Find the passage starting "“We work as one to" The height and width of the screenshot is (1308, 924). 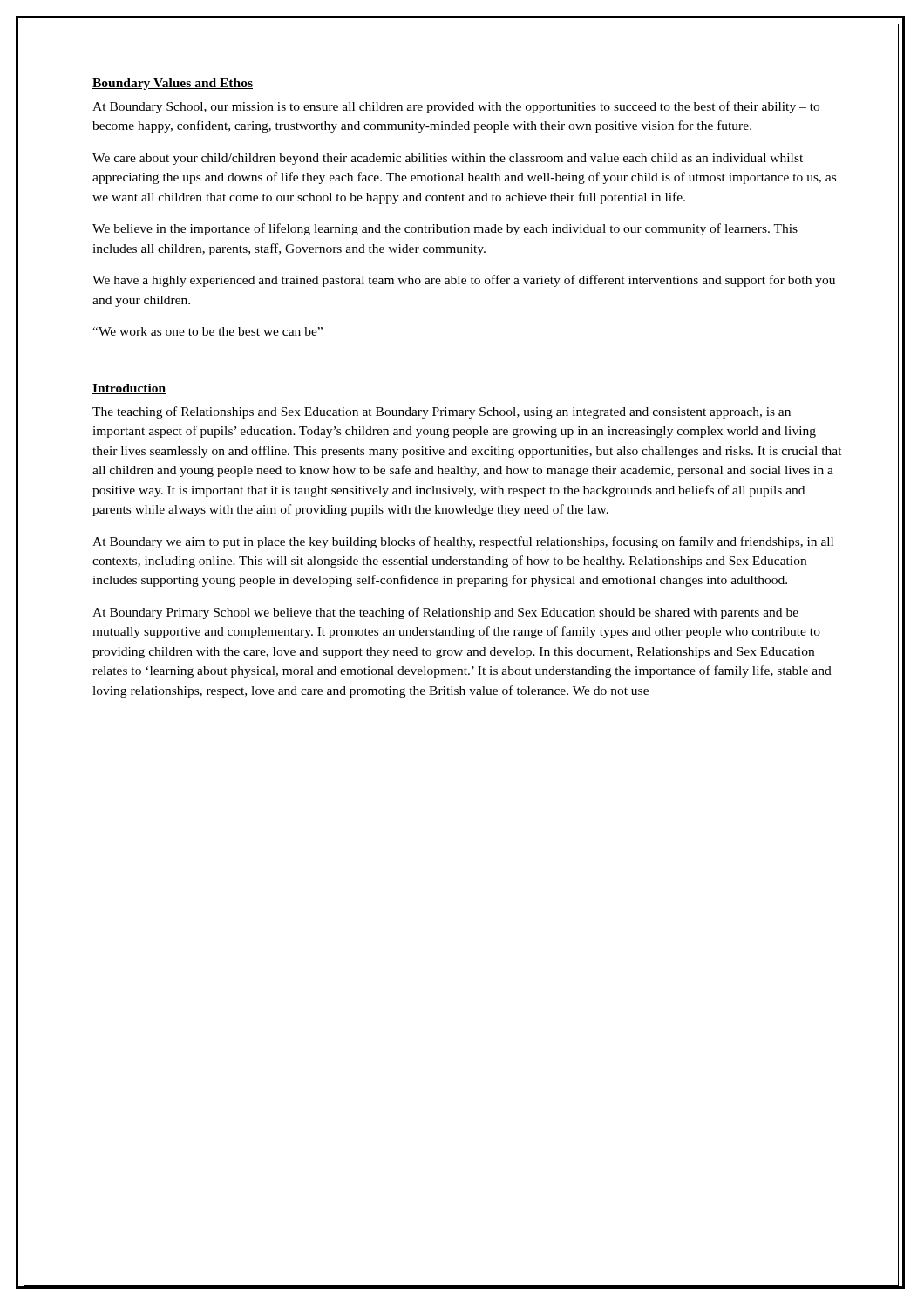pyautogui.click(x=208, y=331)
